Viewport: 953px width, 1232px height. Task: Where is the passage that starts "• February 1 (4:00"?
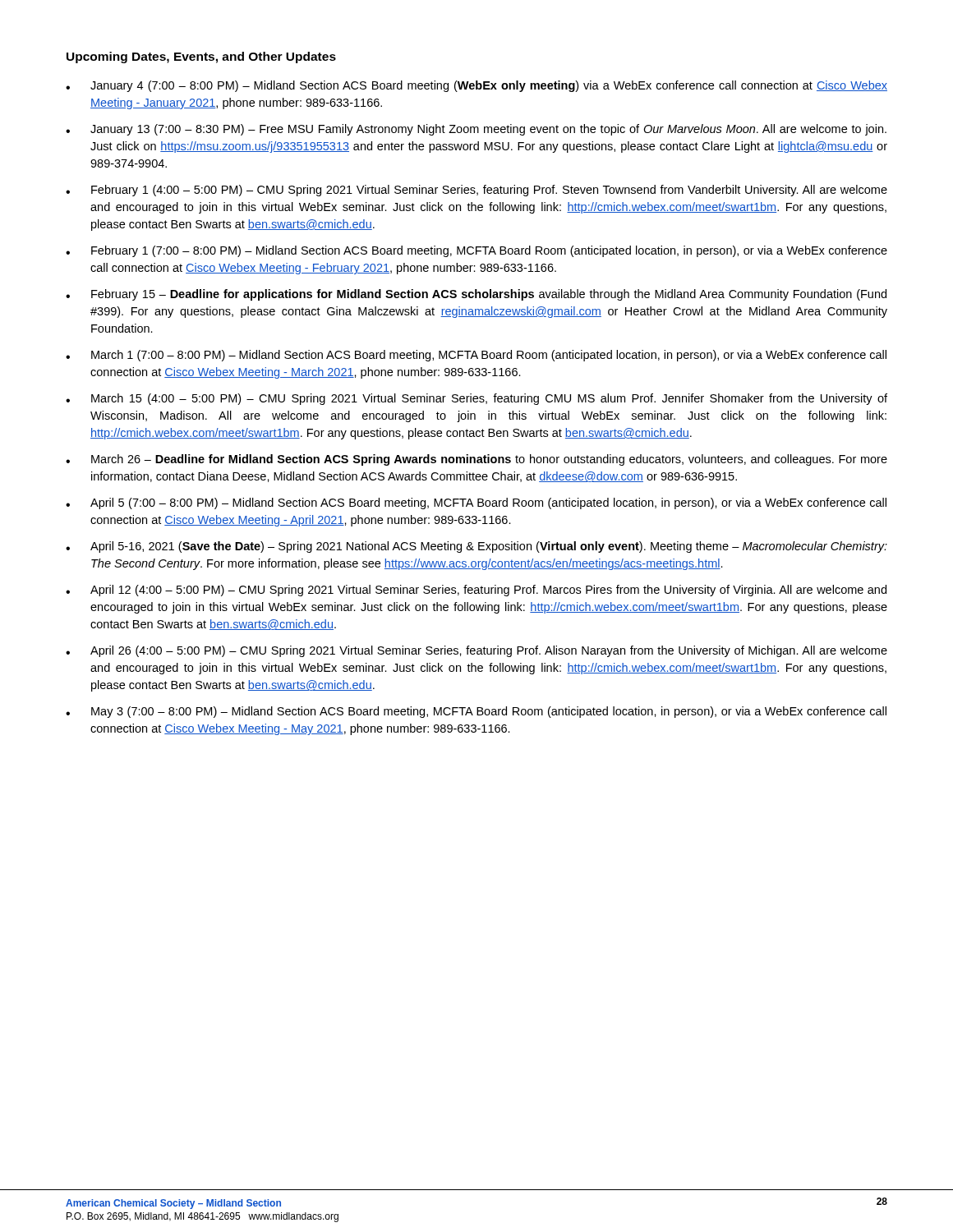(476, 207)
